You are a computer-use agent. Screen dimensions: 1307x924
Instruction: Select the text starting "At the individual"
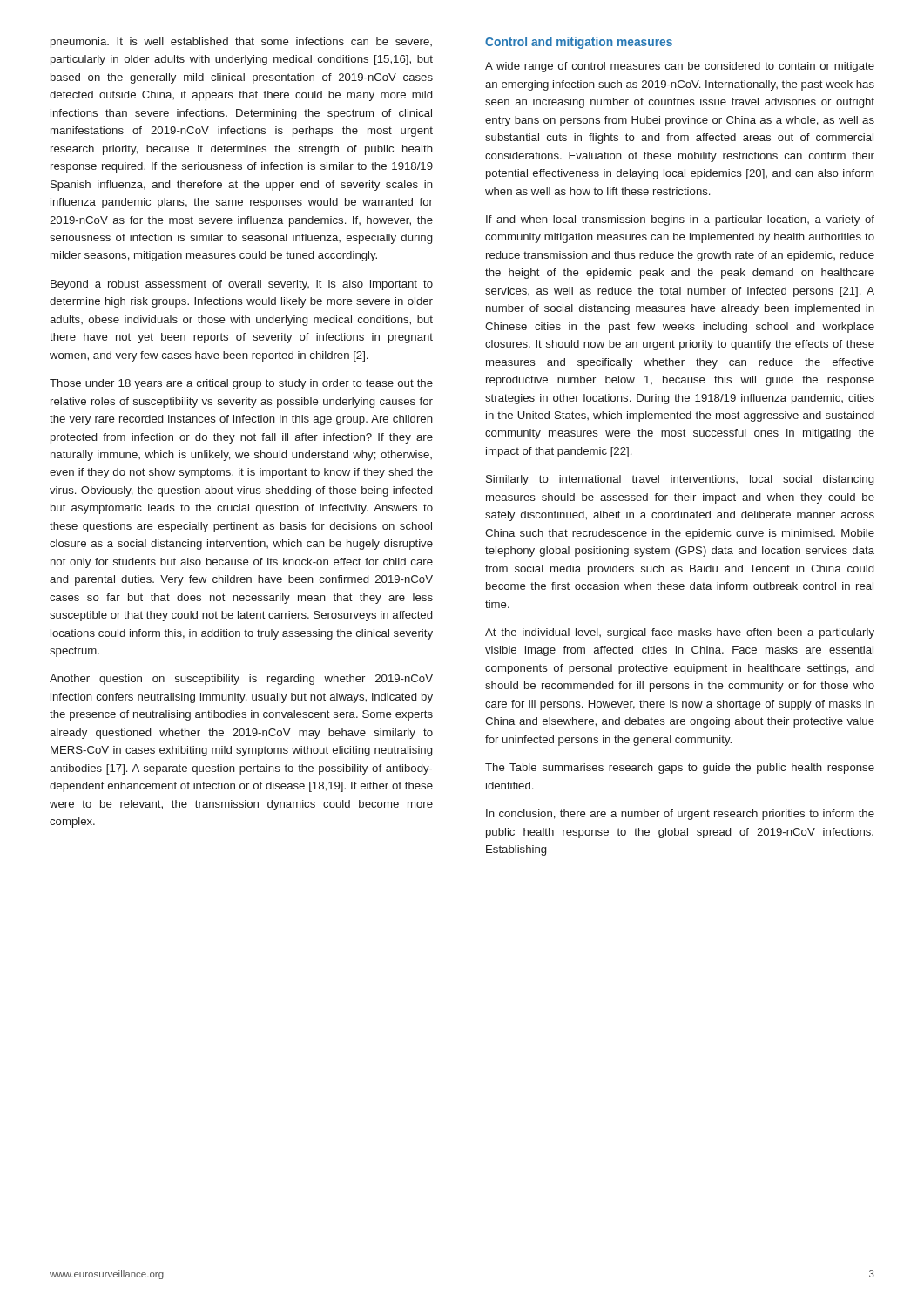pyautogui.click(x=680, y=686)
